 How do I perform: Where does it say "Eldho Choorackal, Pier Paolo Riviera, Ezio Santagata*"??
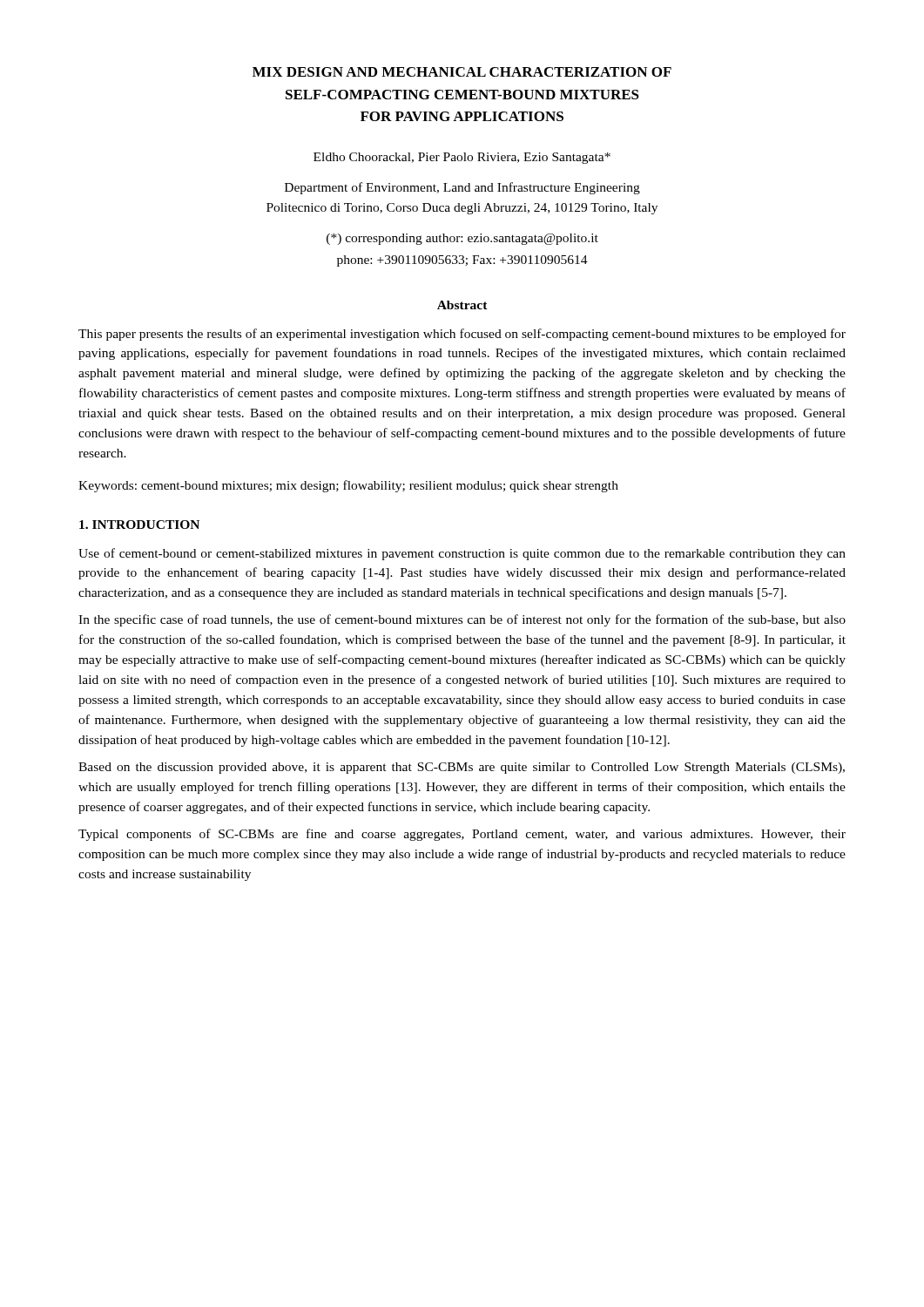pos(462,156)
